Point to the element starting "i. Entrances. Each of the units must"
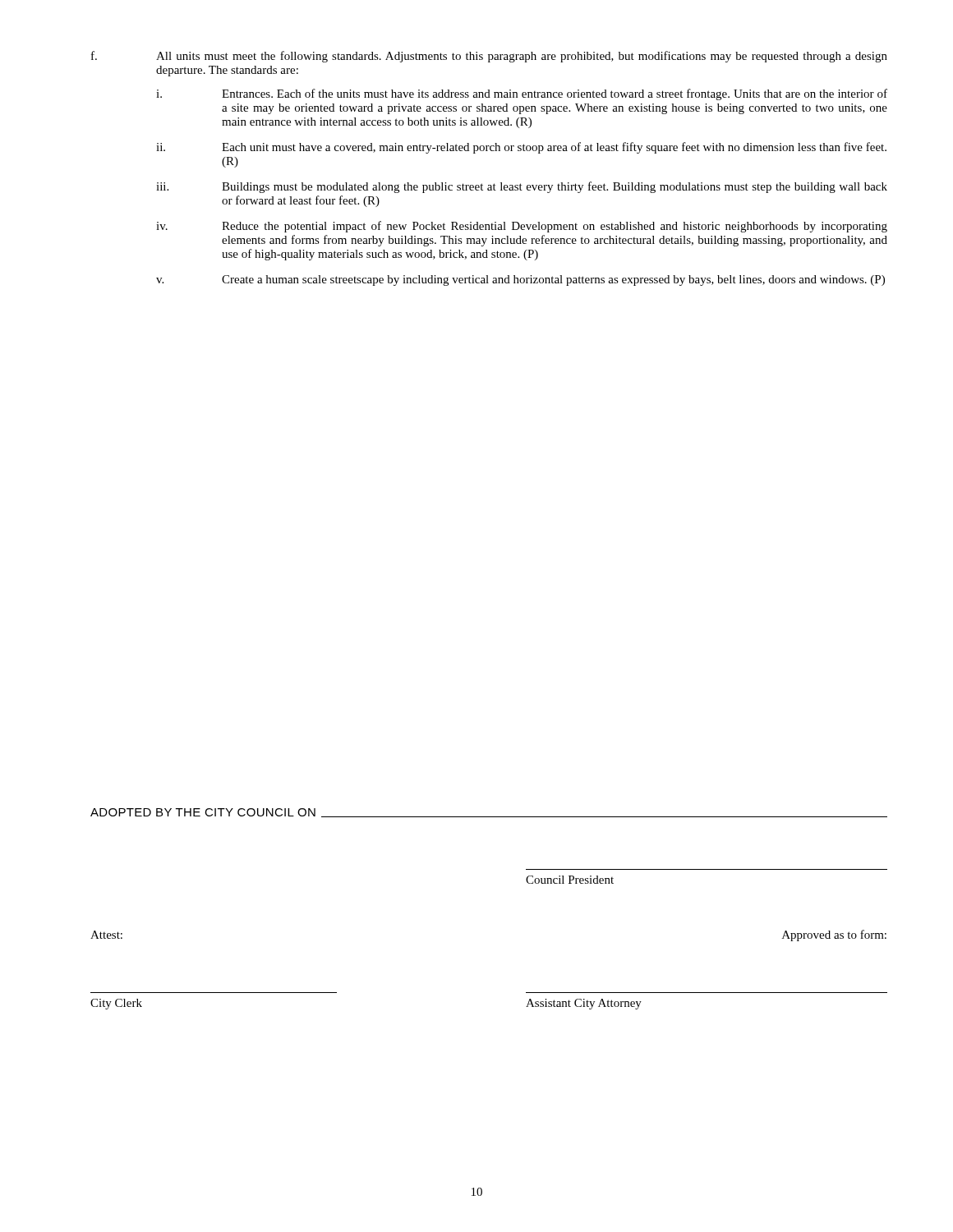The width and height of the screenshot is (953, 1232). (522, 108)
